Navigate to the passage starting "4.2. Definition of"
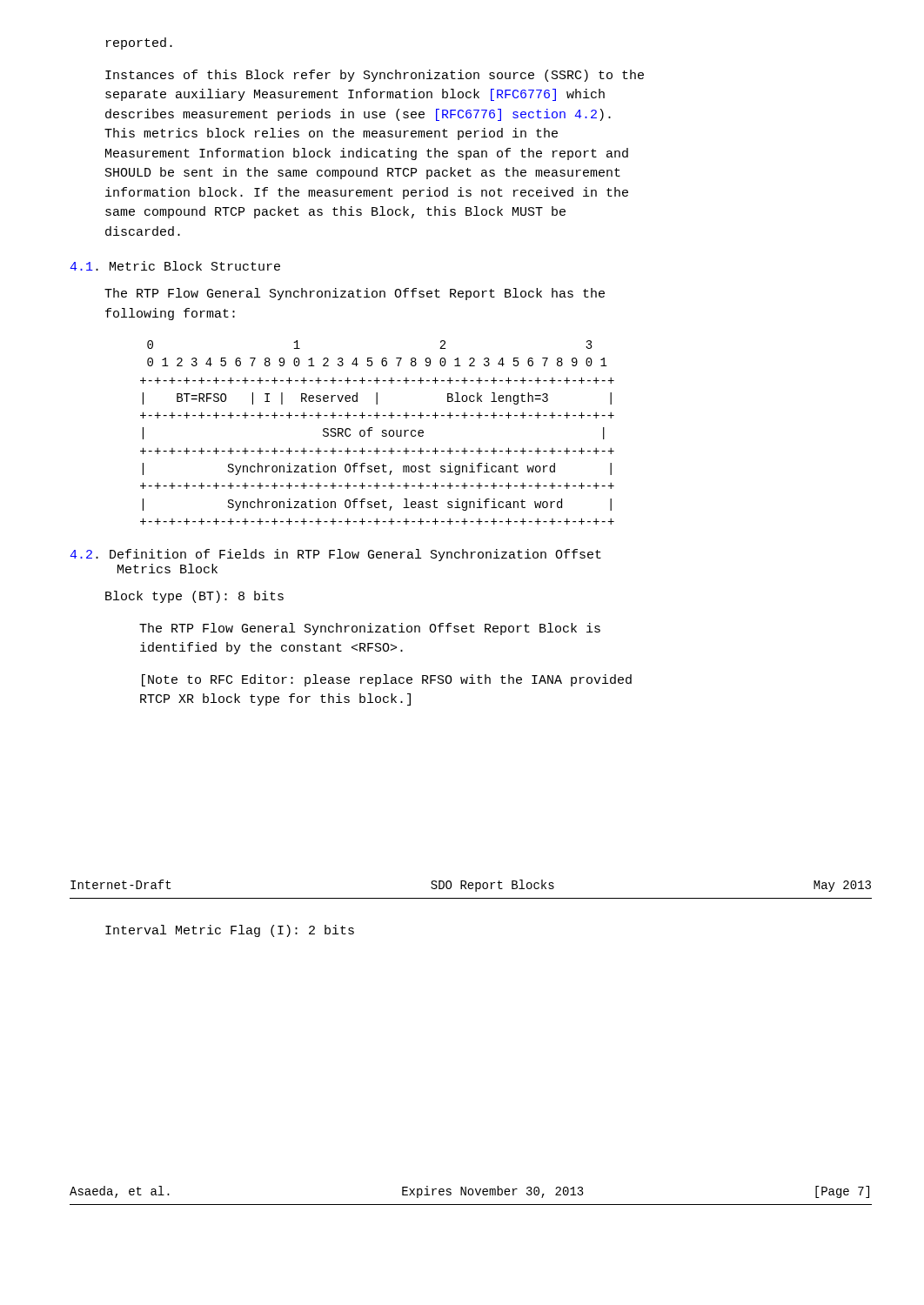 point(336,563)
